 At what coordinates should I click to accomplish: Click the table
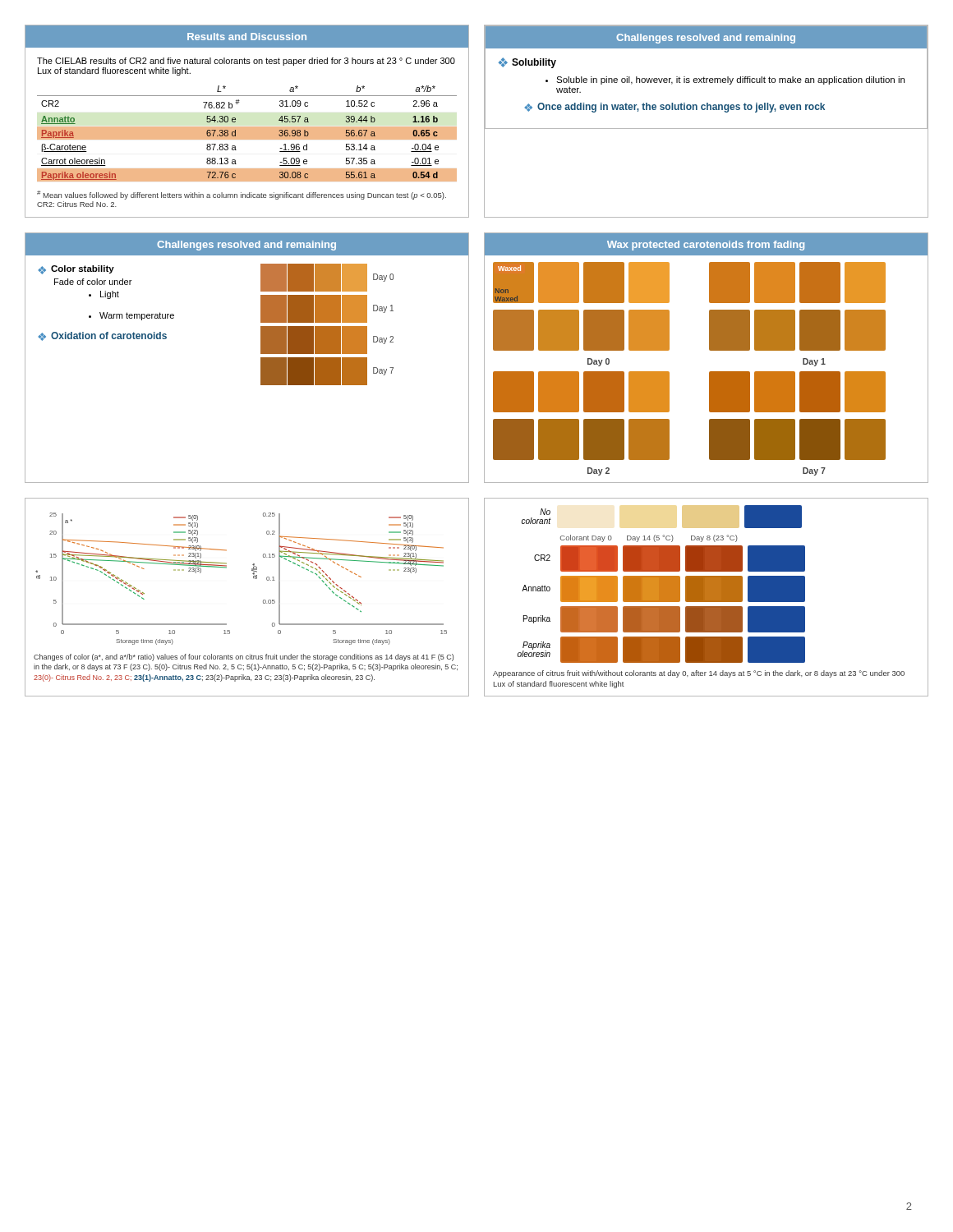coord(247,132)
